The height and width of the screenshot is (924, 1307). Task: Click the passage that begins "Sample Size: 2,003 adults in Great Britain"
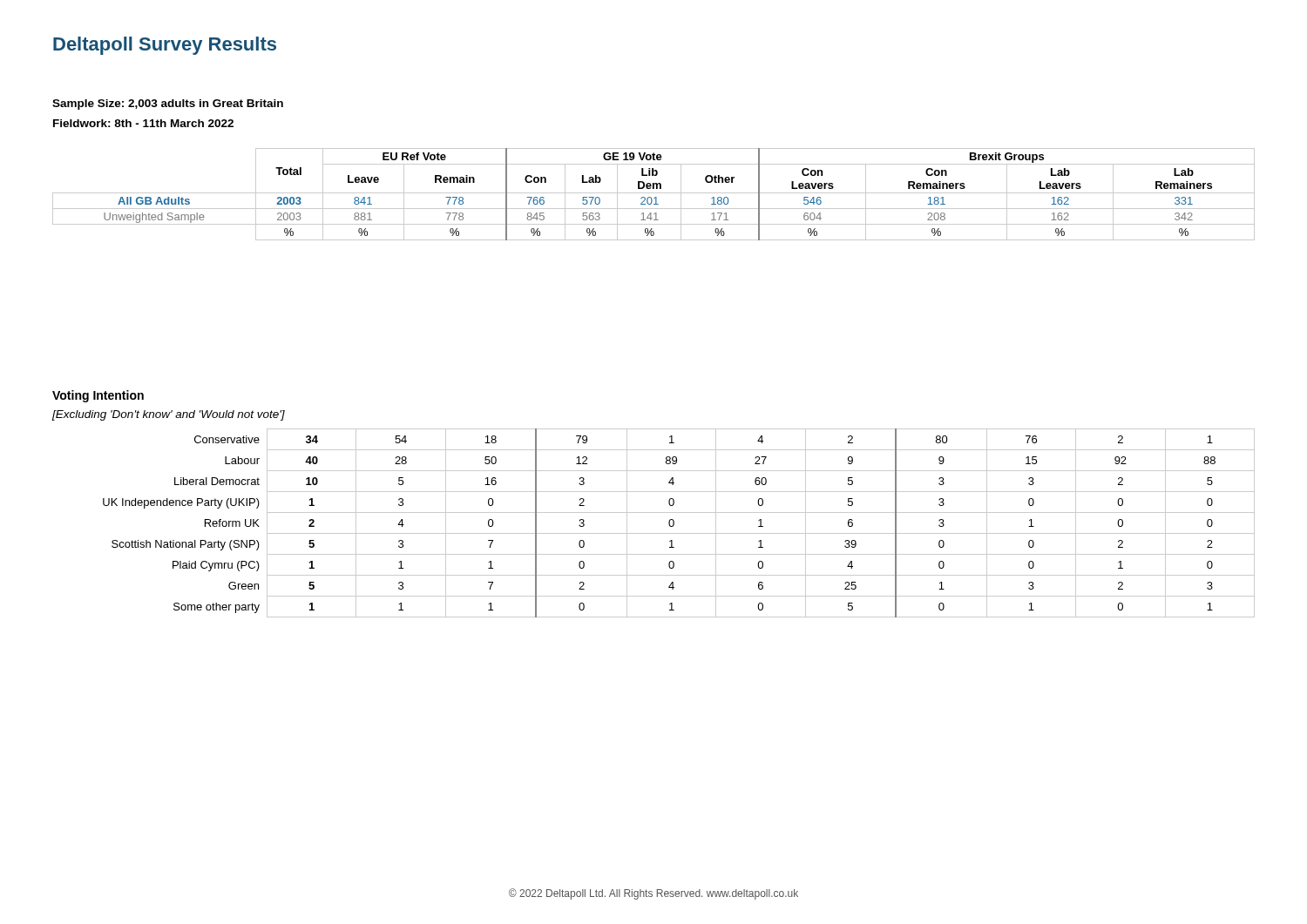(x=168, y=113)
